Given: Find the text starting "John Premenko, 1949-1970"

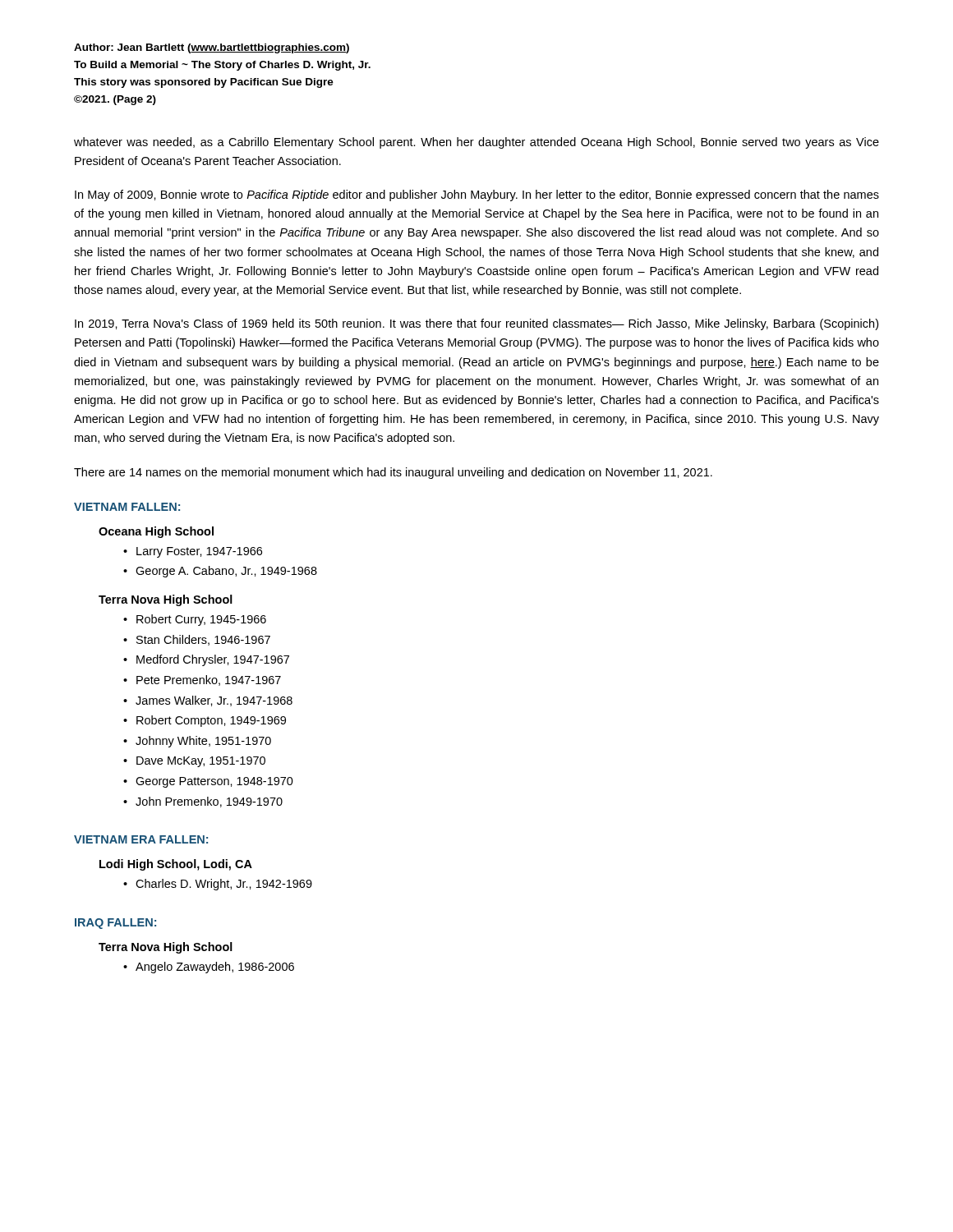Looking at the screenshot, I should click(209, 801).
